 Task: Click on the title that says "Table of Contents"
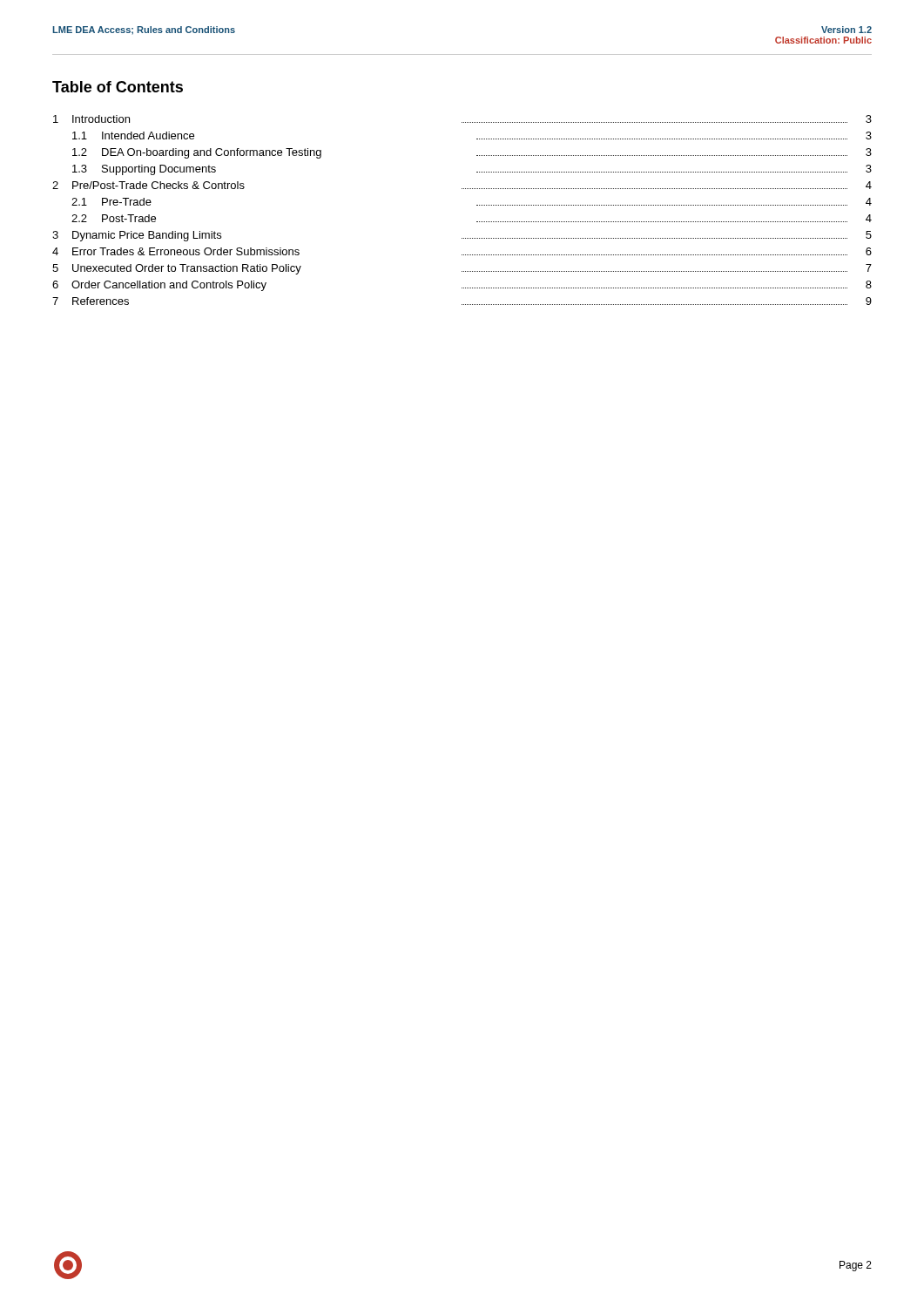point(118,87)
